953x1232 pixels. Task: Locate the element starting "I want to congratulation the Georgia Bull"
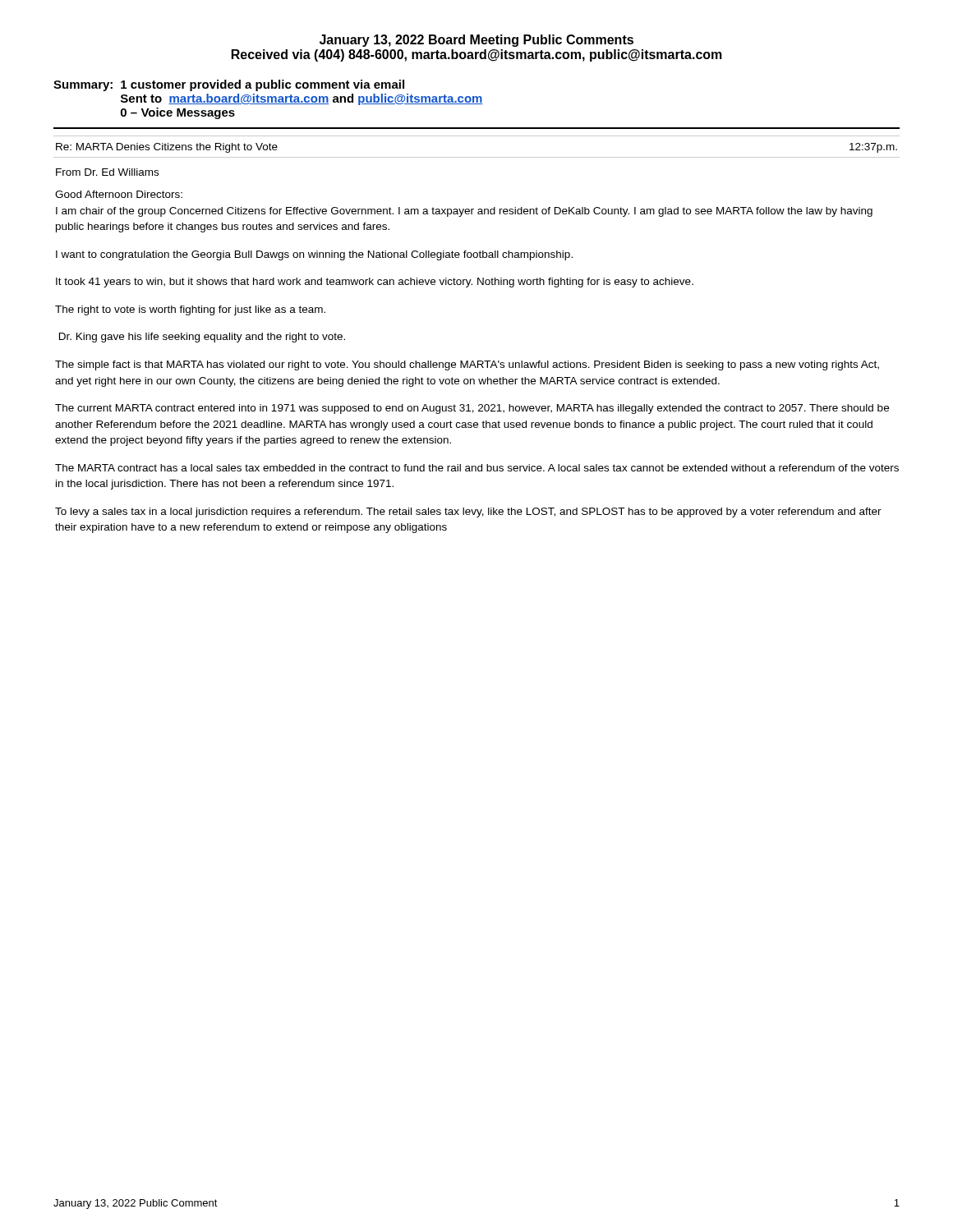click(x=314, y=254)
